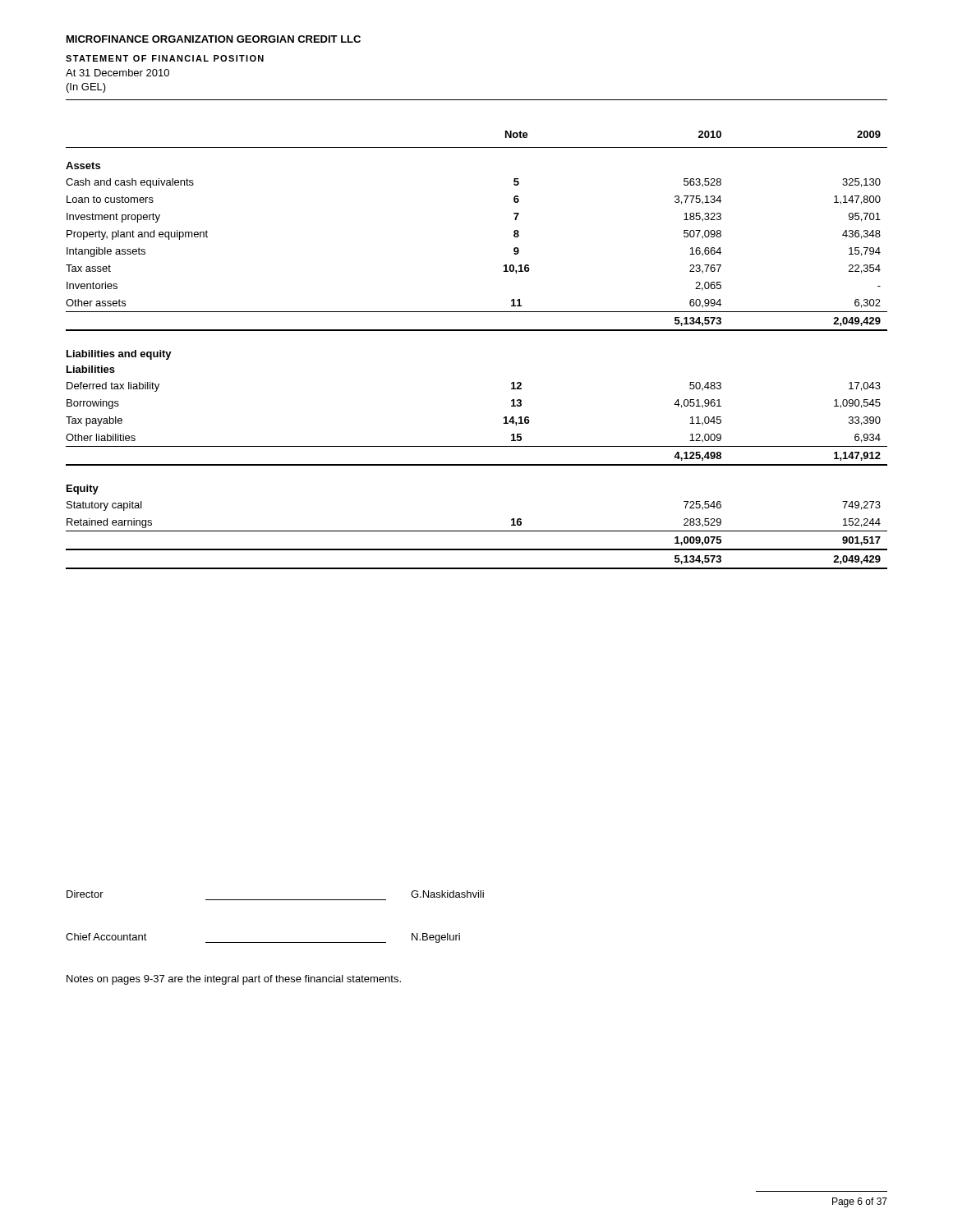
Task: Locate the title with the text "MICROFINANCE ORGANIZATION GEORGIAN CREDIT LLC"
Action: 213,39
